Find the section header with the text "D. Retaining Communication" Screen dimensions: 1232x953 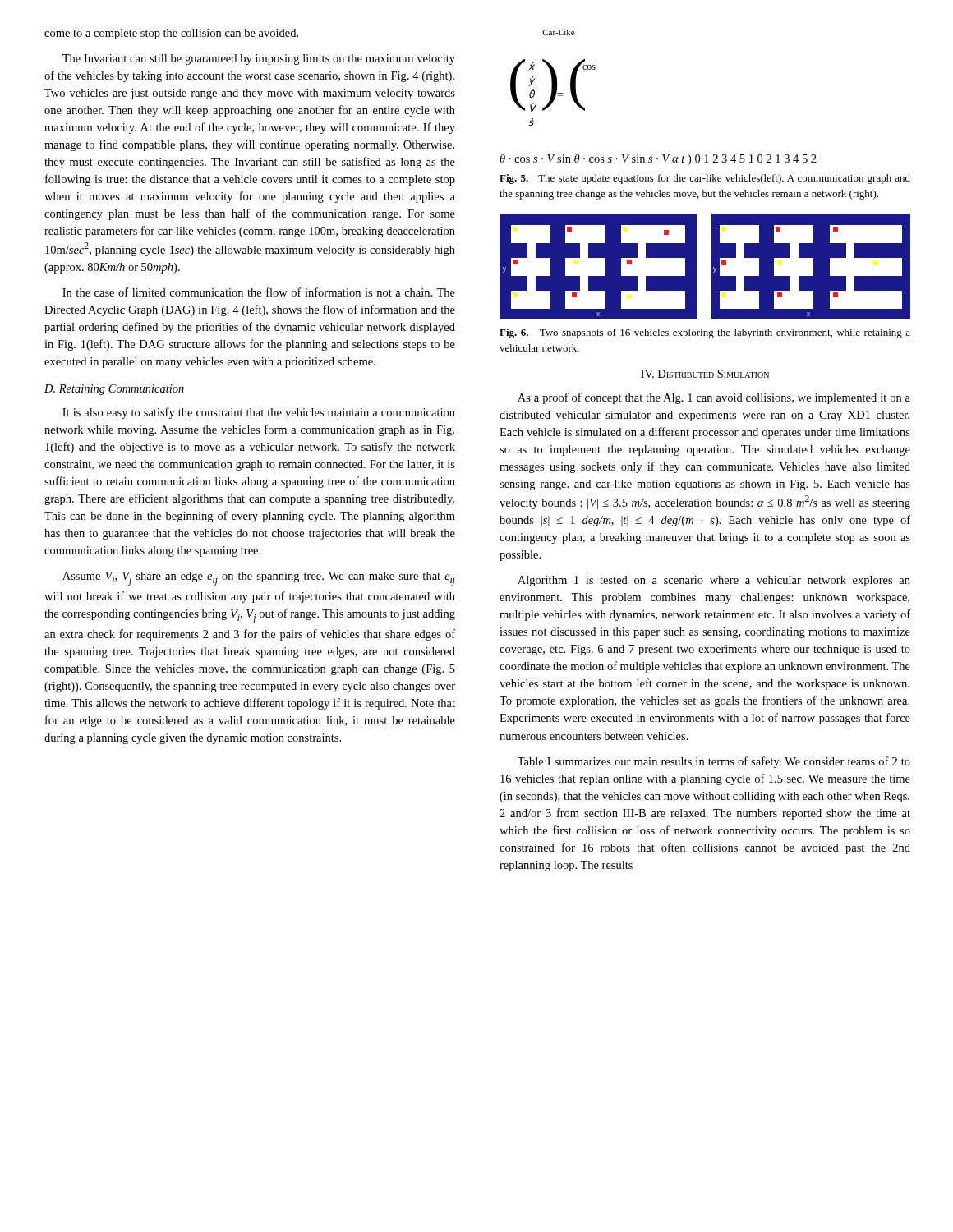point(114,390)
